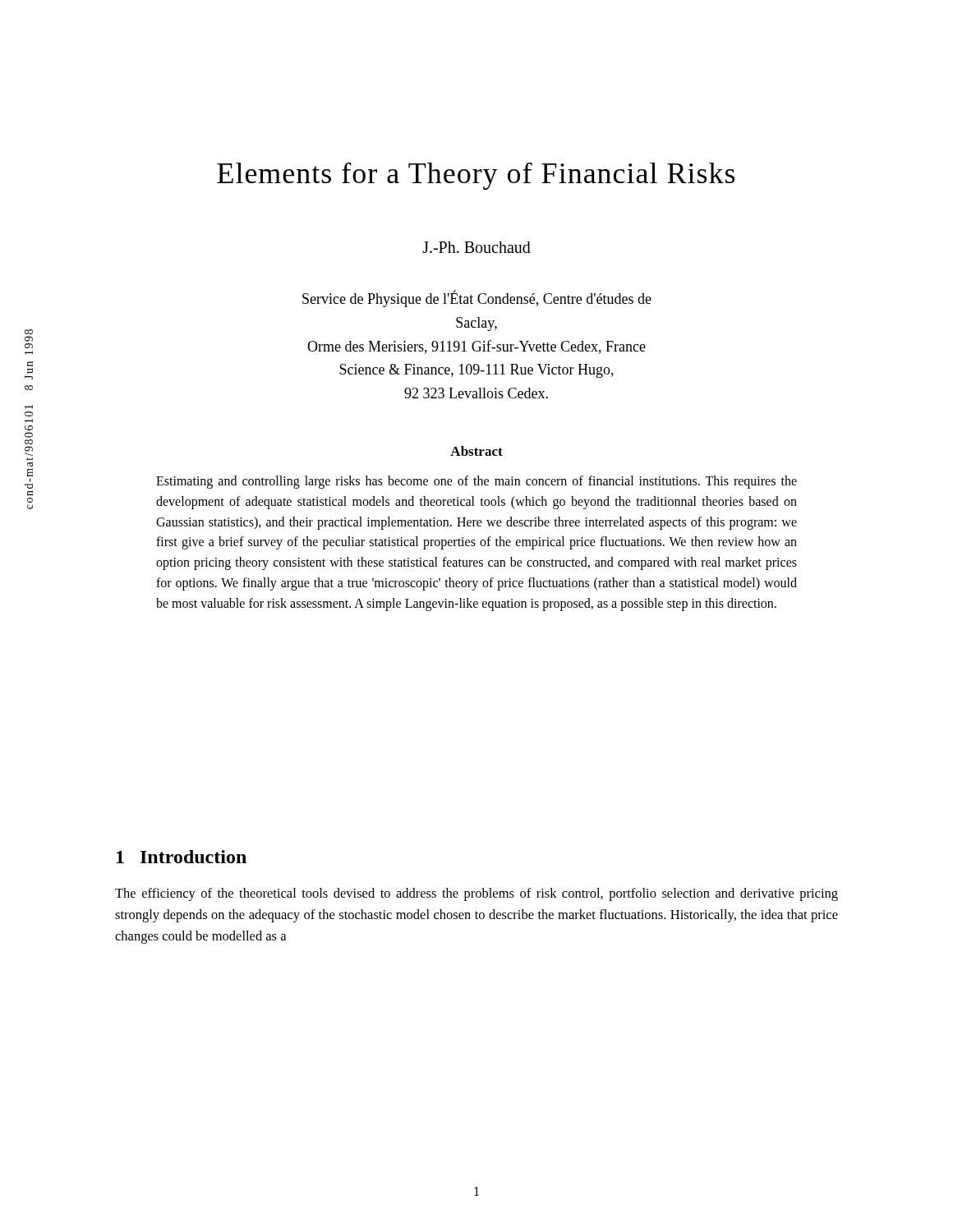
Task: Navigate to the element starting "Service de Physique de l'État Condensé, Centre"
Action: 476,347
